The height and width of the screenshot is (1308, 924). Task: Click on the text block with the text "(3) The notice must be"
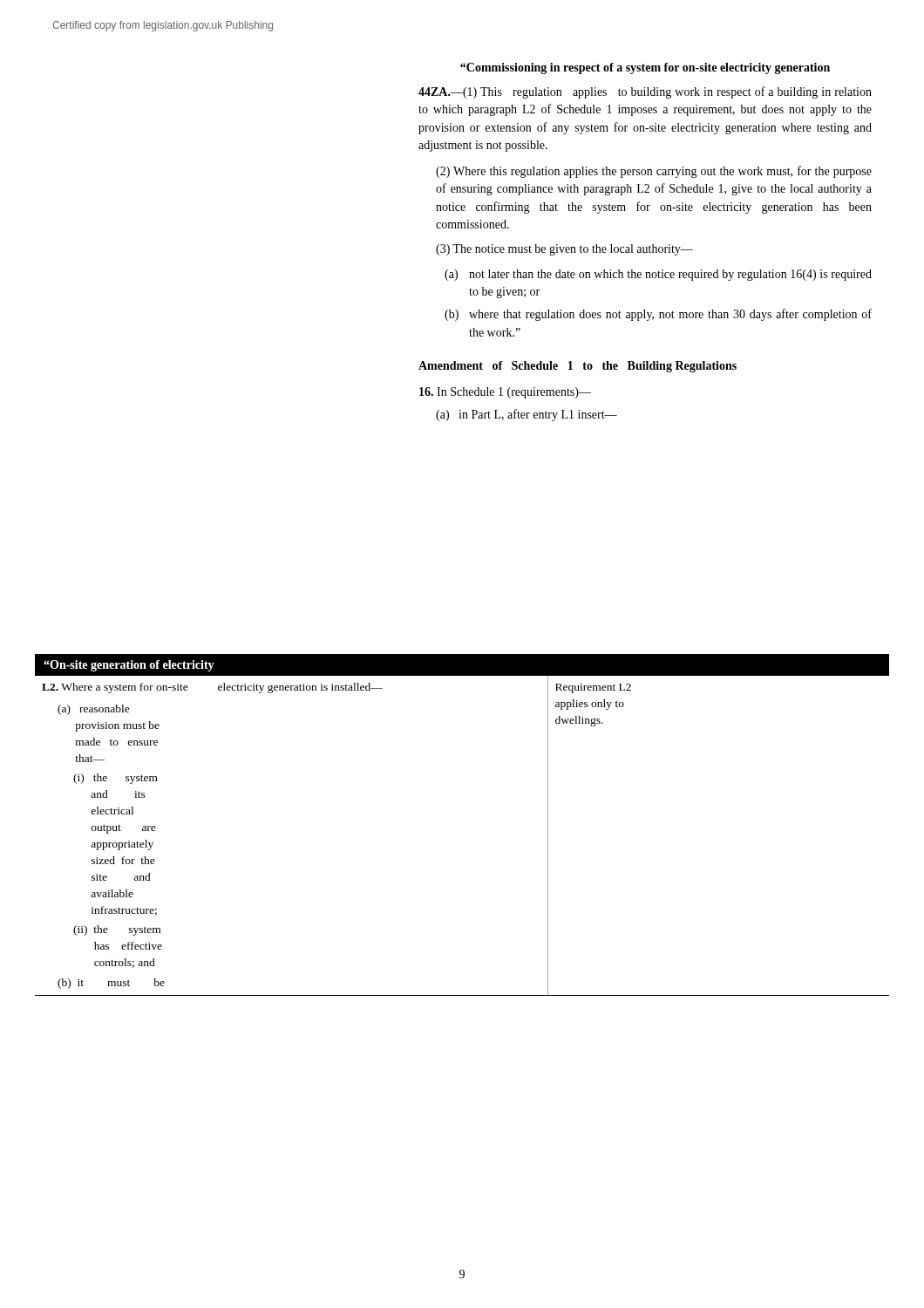click(564, 249)
